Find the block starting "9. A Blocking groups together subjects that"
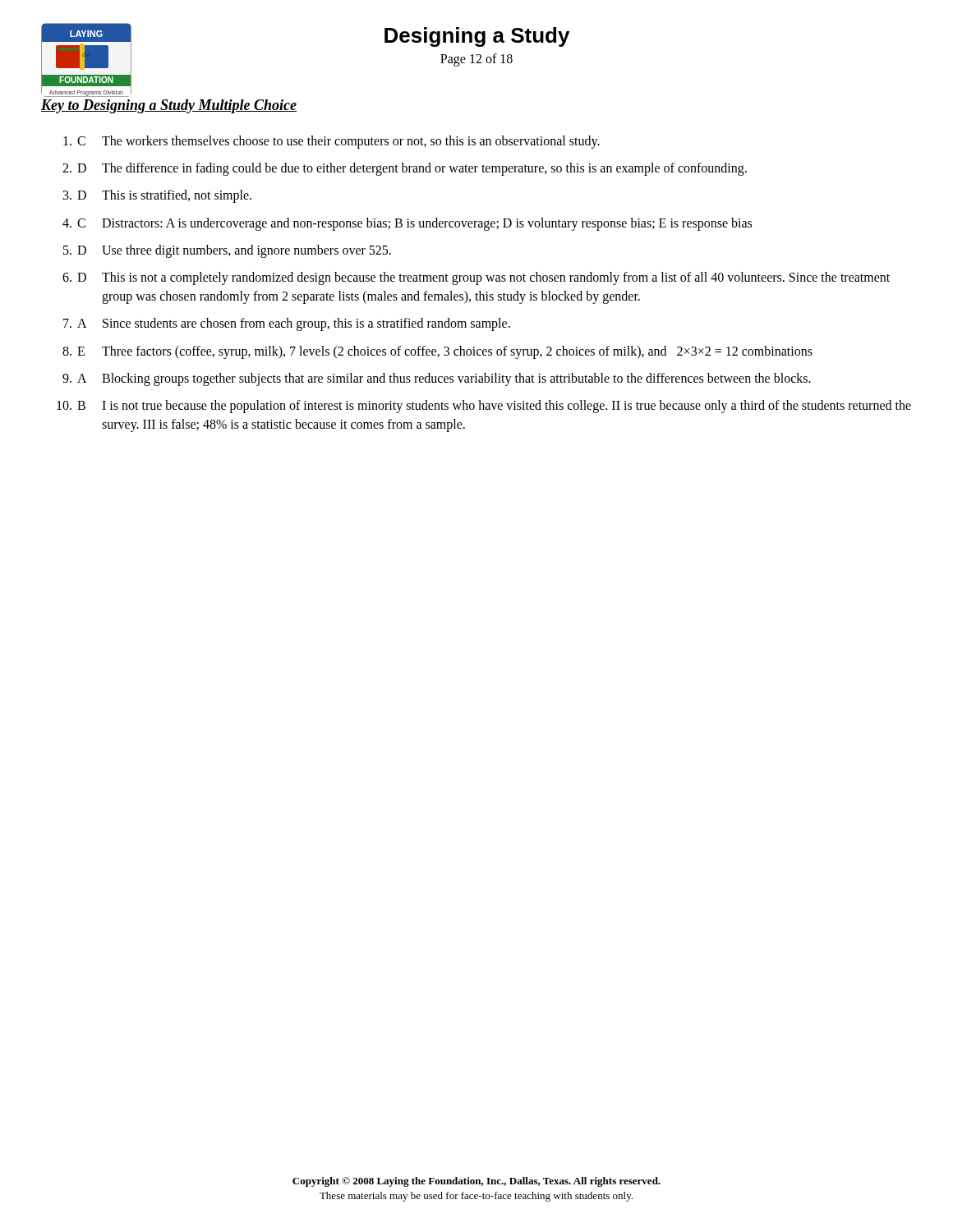 (x=476, y=378)
